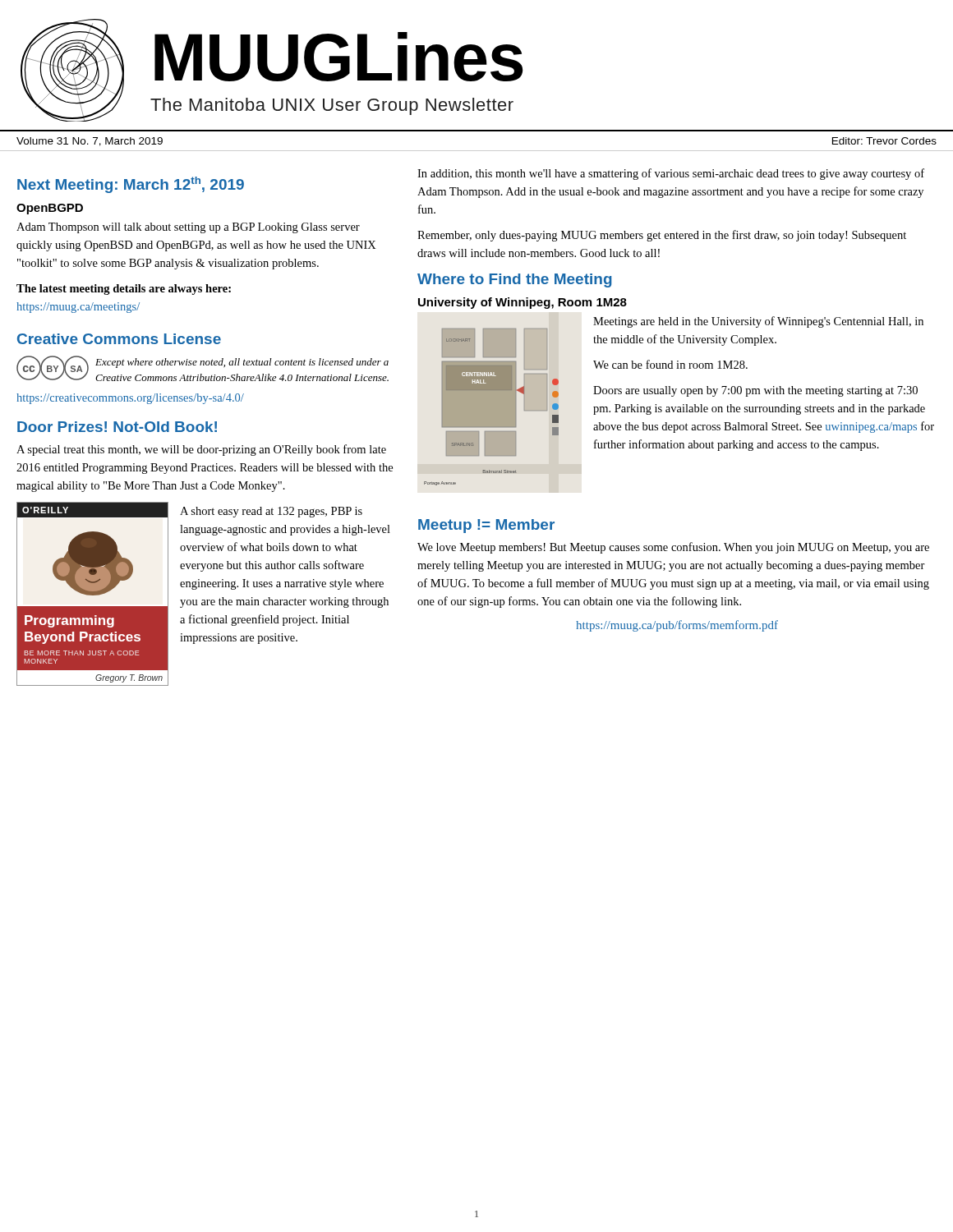Find the title

tap(338, 57)
